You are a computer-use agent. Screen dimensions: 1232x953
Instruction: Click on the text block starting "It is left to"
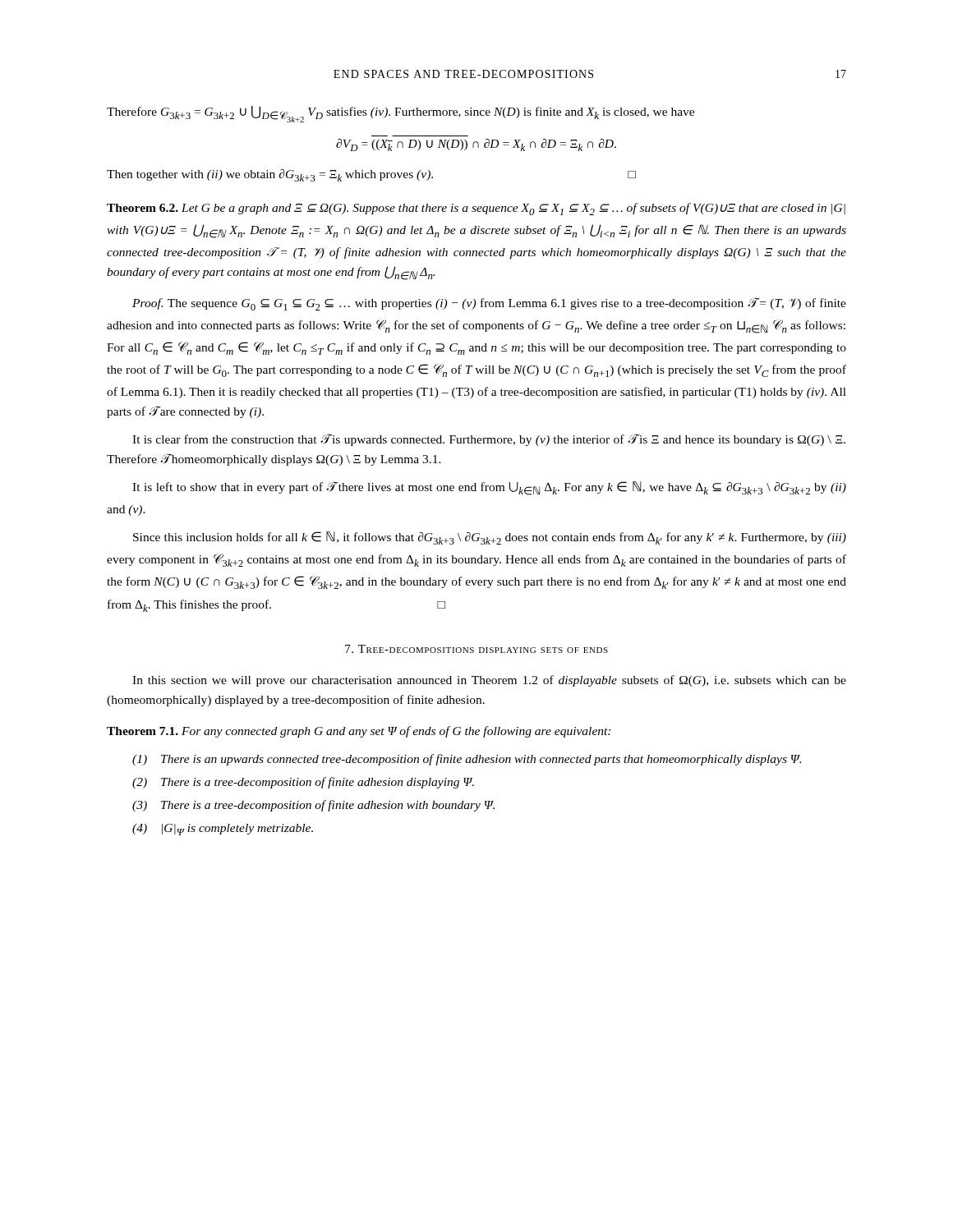[476, 498]
